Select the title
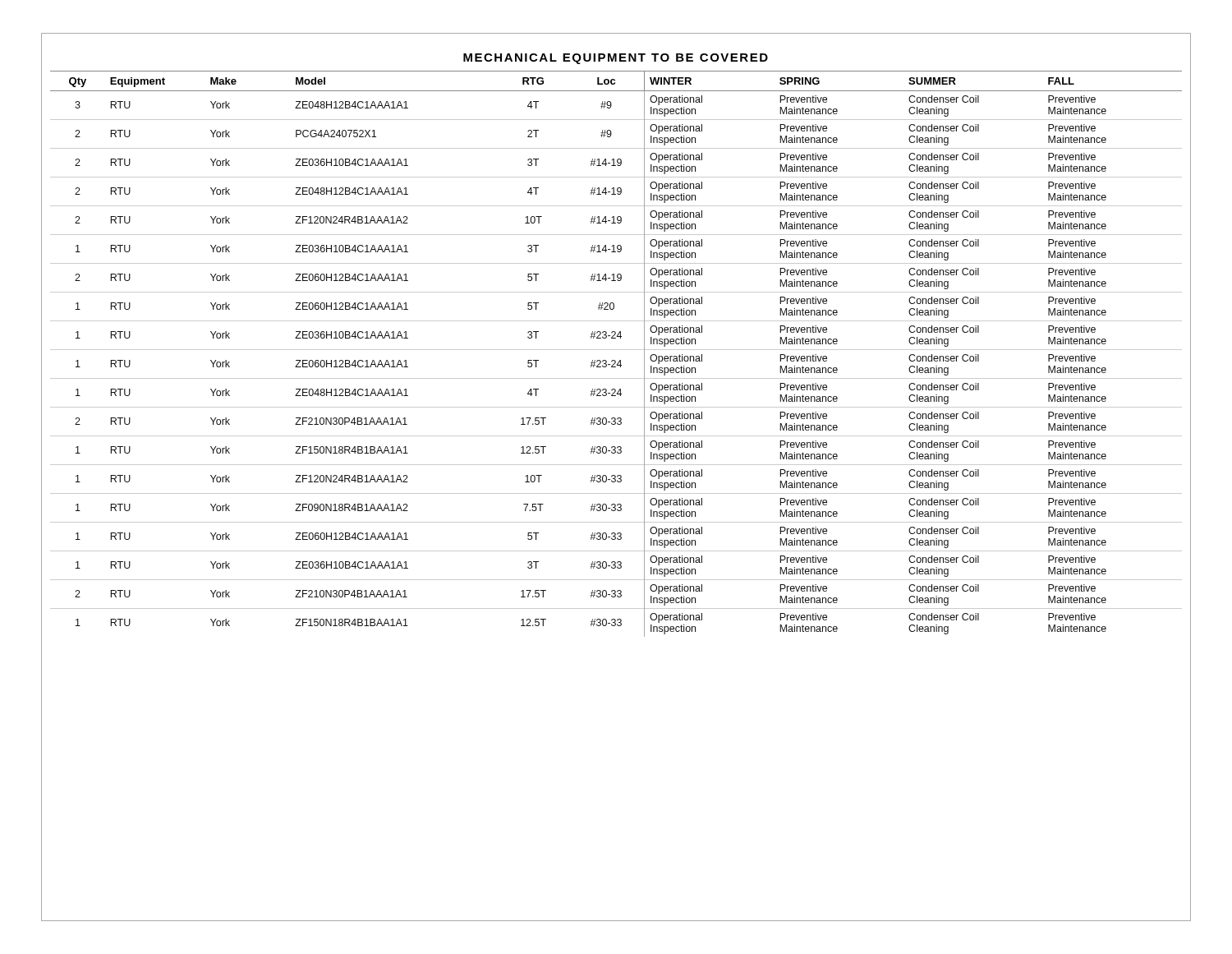This screenshot has height=954, width=1232. coord(616,57)
